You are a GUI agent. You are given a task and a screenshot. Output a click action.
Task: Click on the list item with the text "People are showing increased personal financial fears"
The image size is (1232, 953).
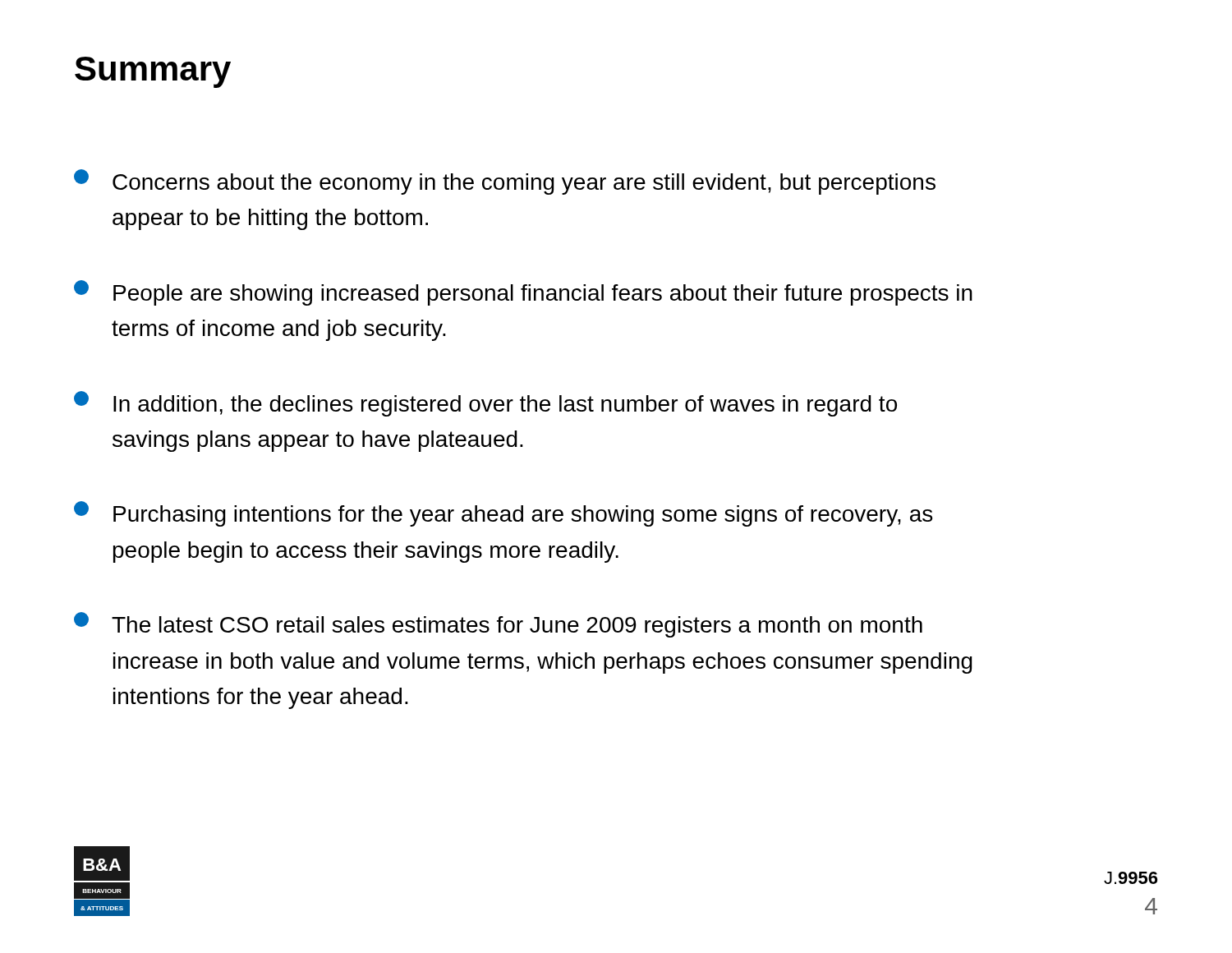[524, 311]
